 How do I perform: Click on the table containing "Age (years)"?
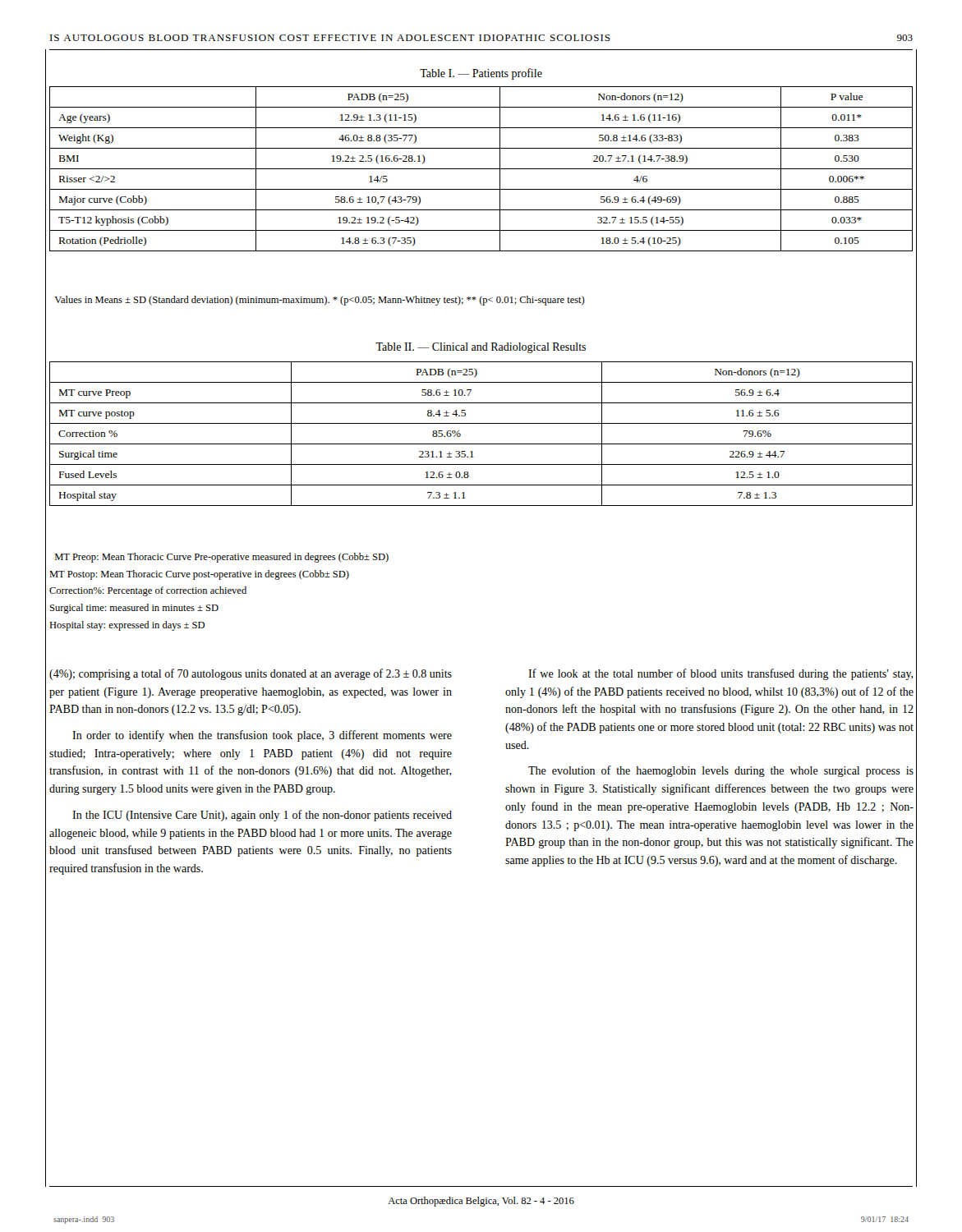click(x=481, y=169)
